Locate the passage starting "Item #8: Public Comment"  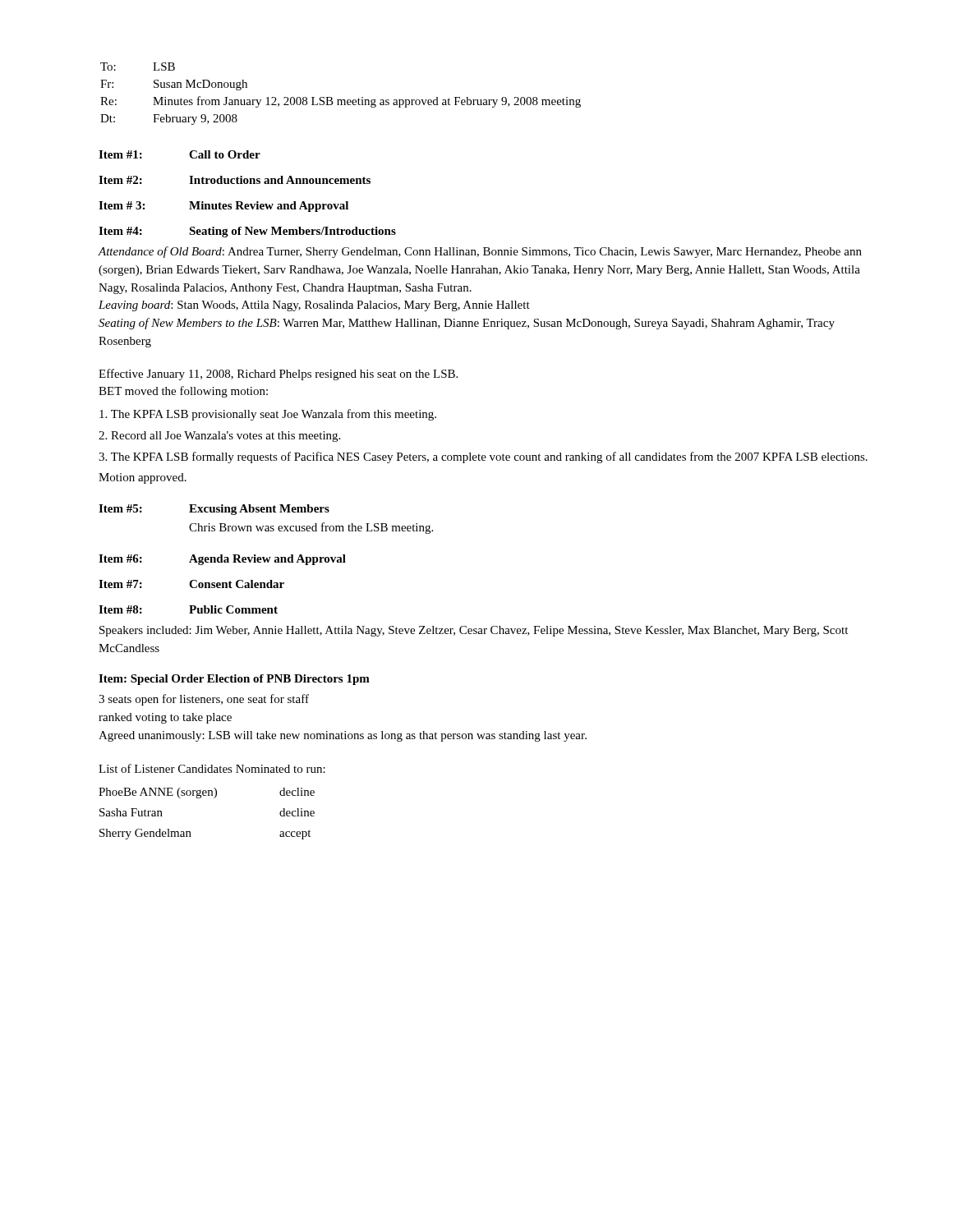188,610
